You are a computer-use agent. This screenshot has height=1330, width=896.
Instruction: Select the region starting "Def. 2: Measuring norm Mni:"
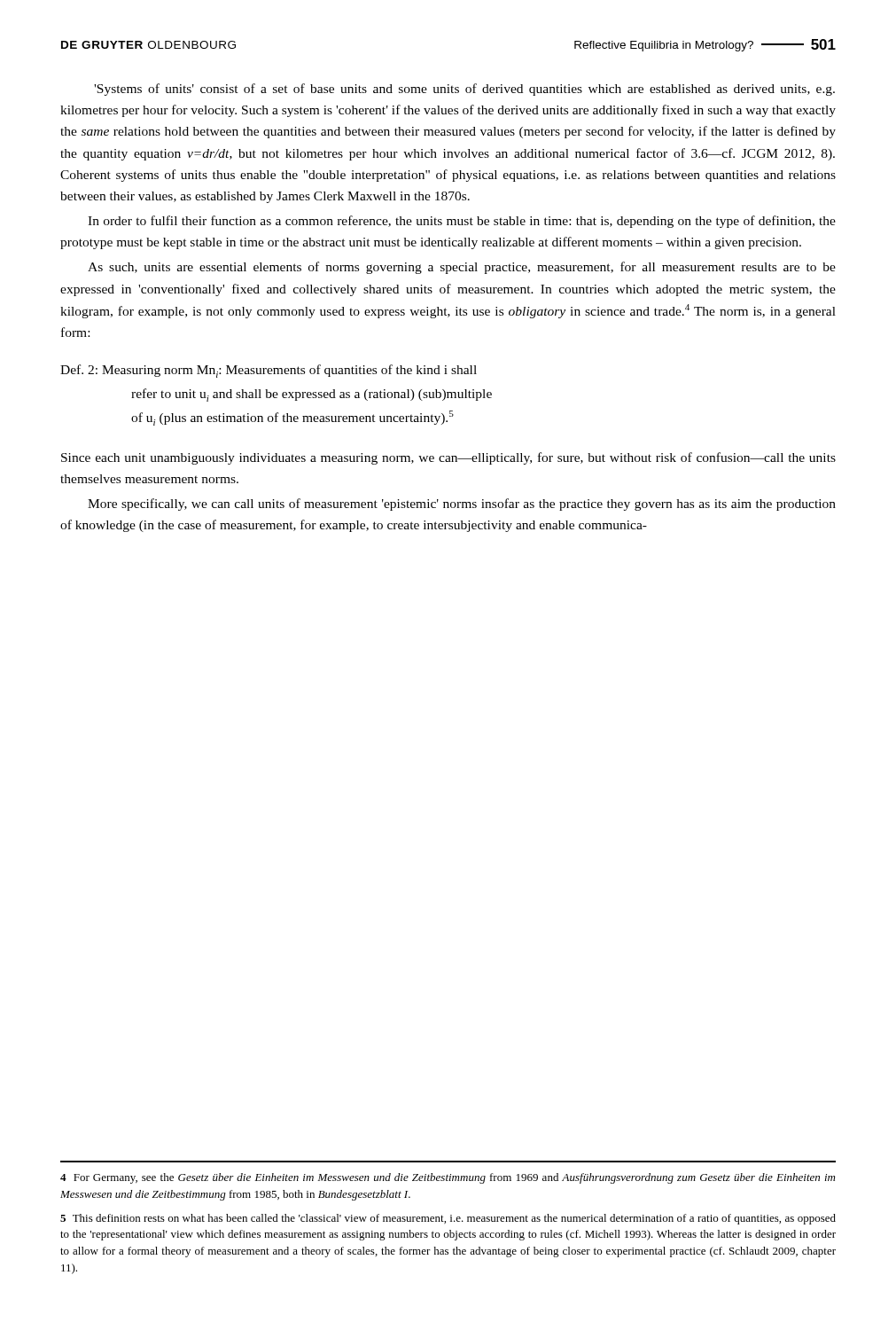[x=448, y=395]
